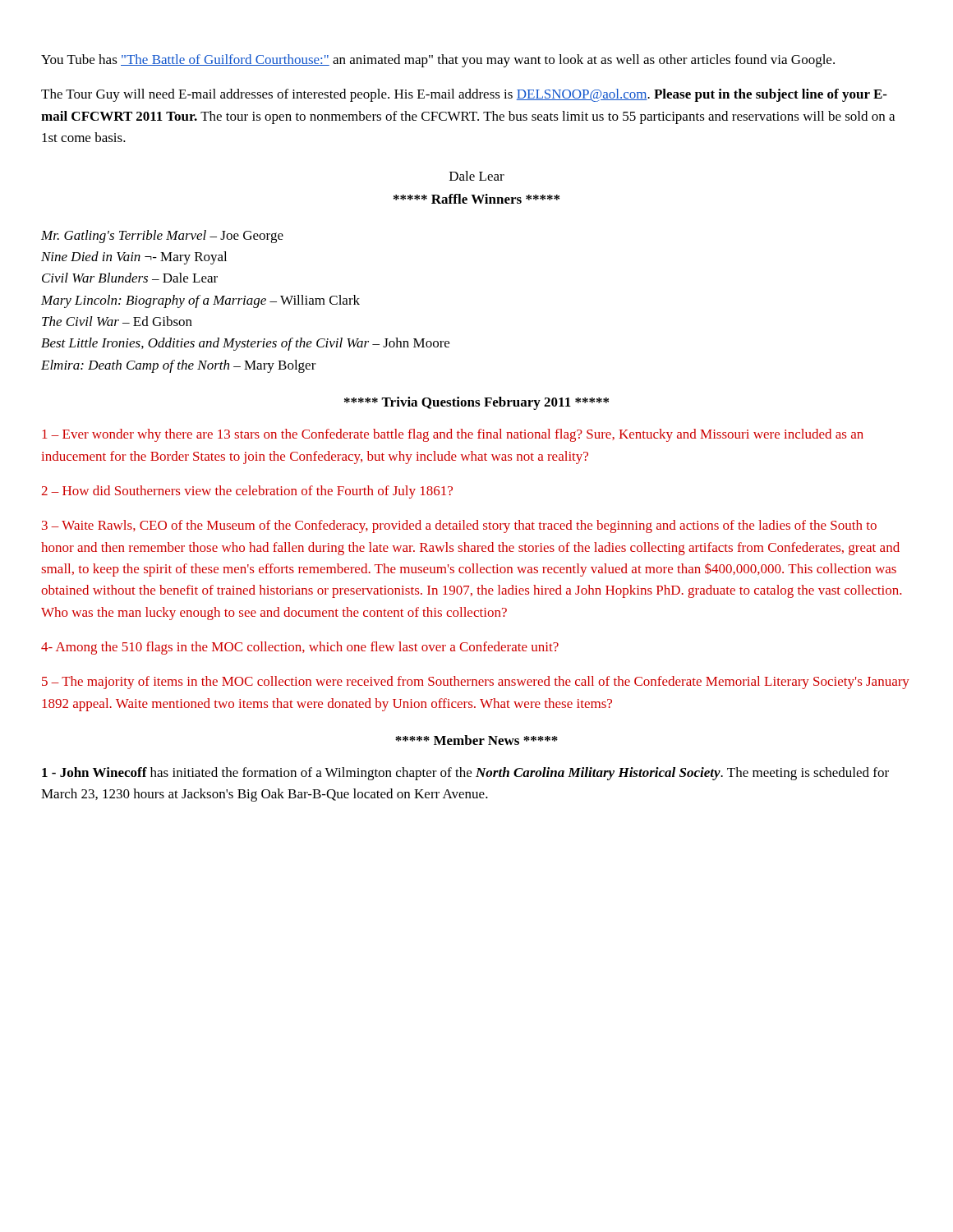
Task: Locate the text "***** Trivia Questions February 2011 *****"
Action: tap(476, 402)
